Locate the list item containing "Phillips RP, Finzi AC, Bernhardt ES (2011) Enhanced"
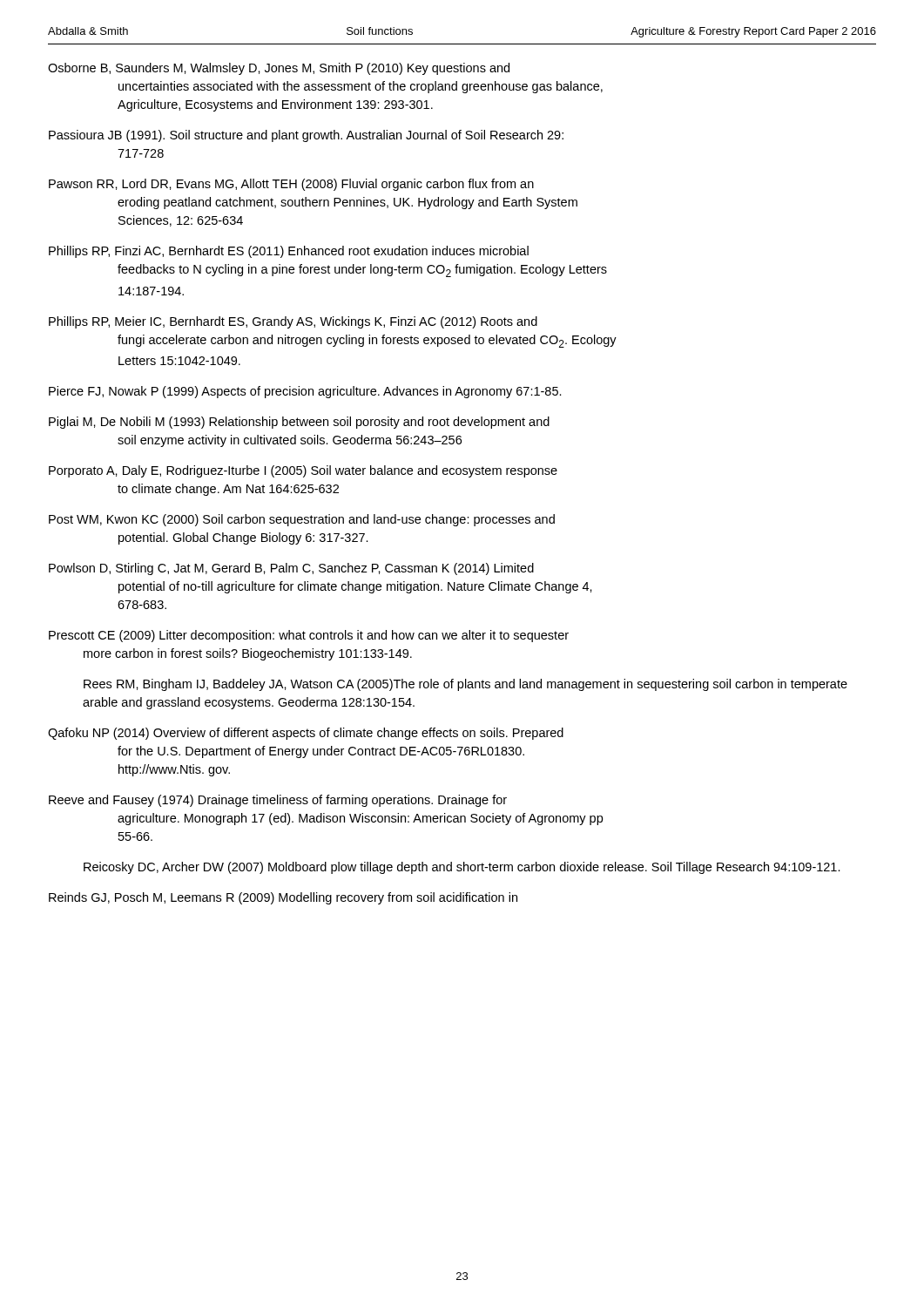The image size is (924, 1307). [462, 272]
